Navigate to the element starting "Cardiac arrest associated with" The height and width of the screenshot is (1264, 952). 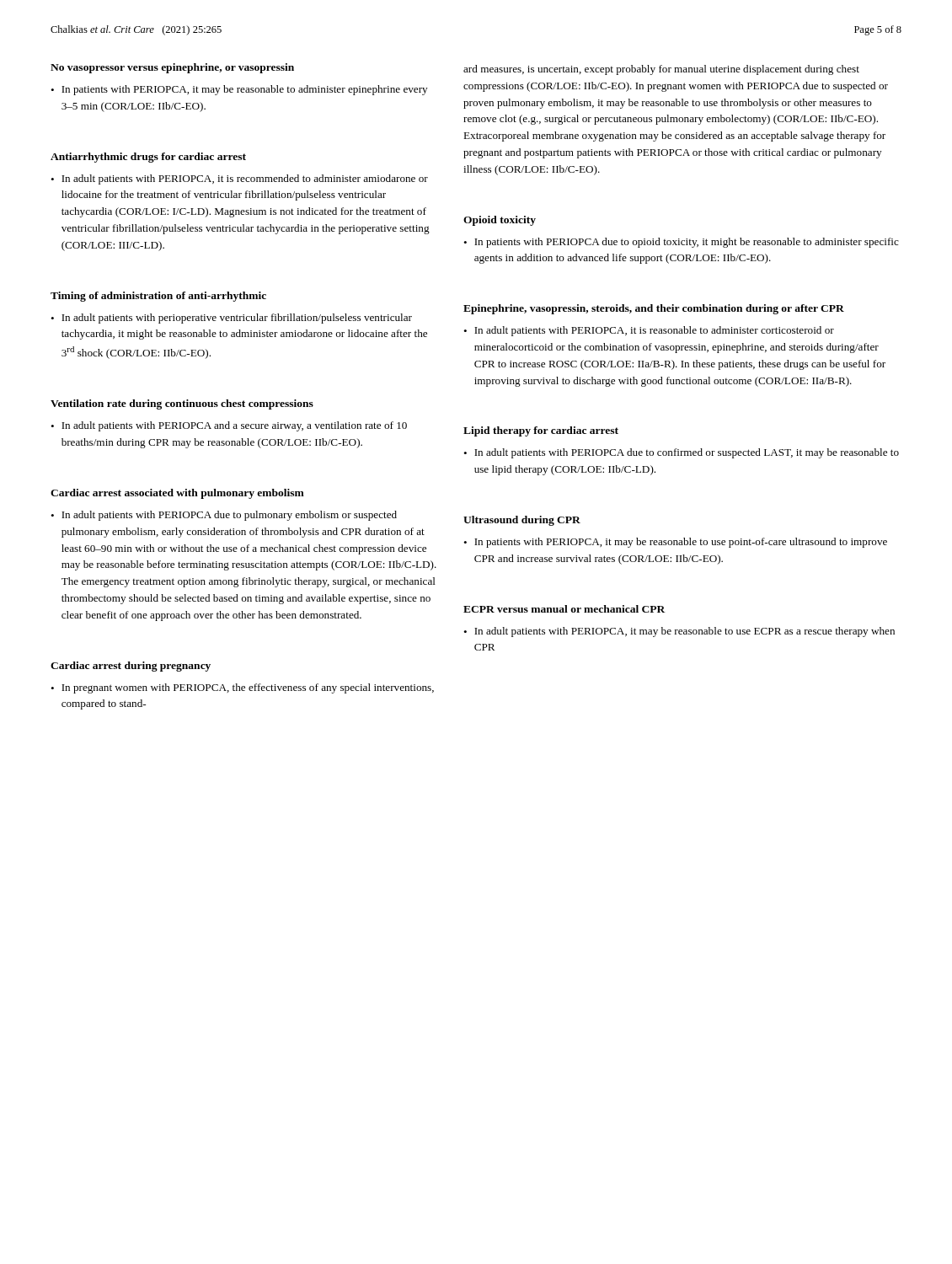tap(177, 492)
